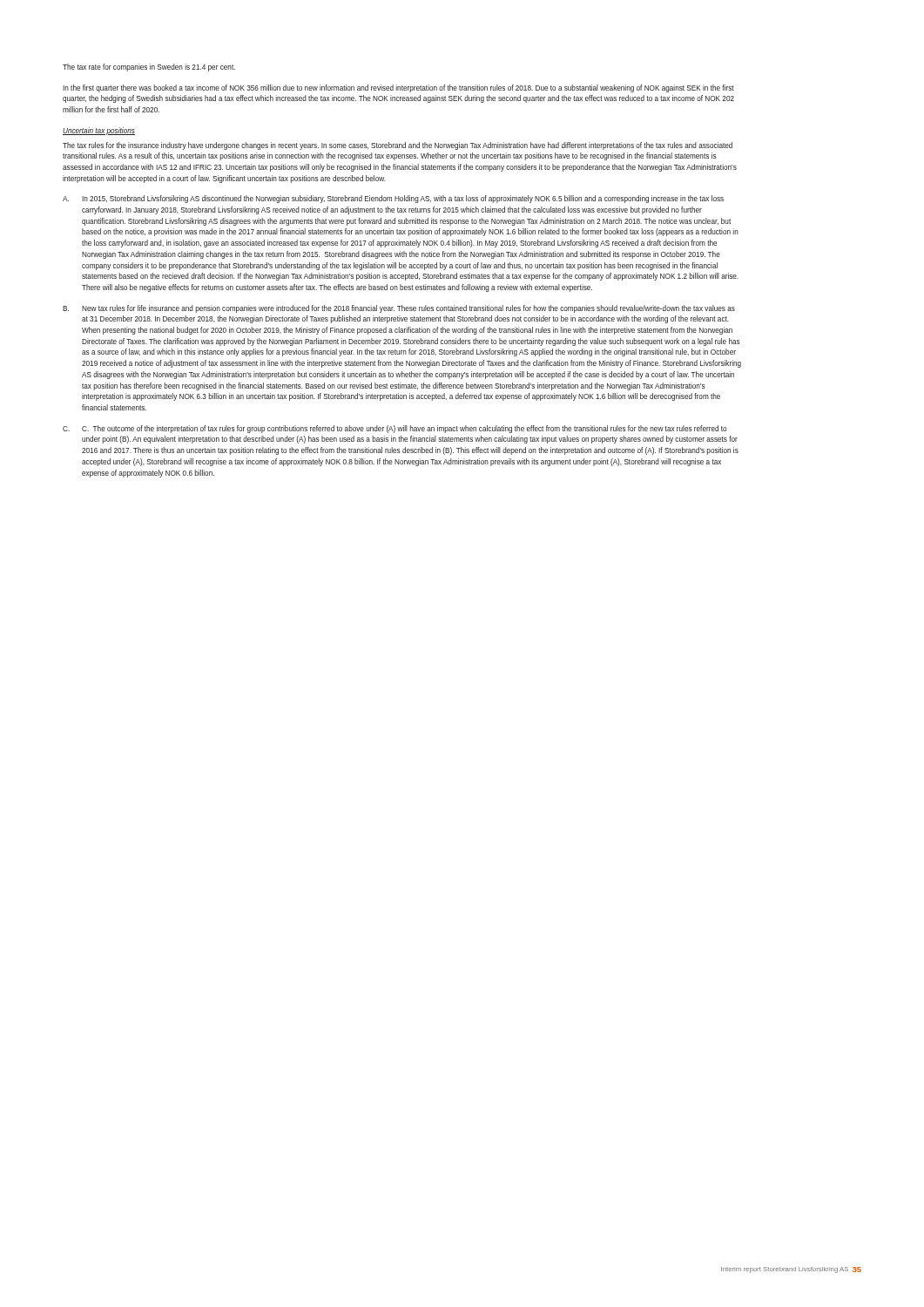Point to the block beginning "The tax rate for companies in Sweden"
The image size is (924, 1307).
(x=149, y=68)
